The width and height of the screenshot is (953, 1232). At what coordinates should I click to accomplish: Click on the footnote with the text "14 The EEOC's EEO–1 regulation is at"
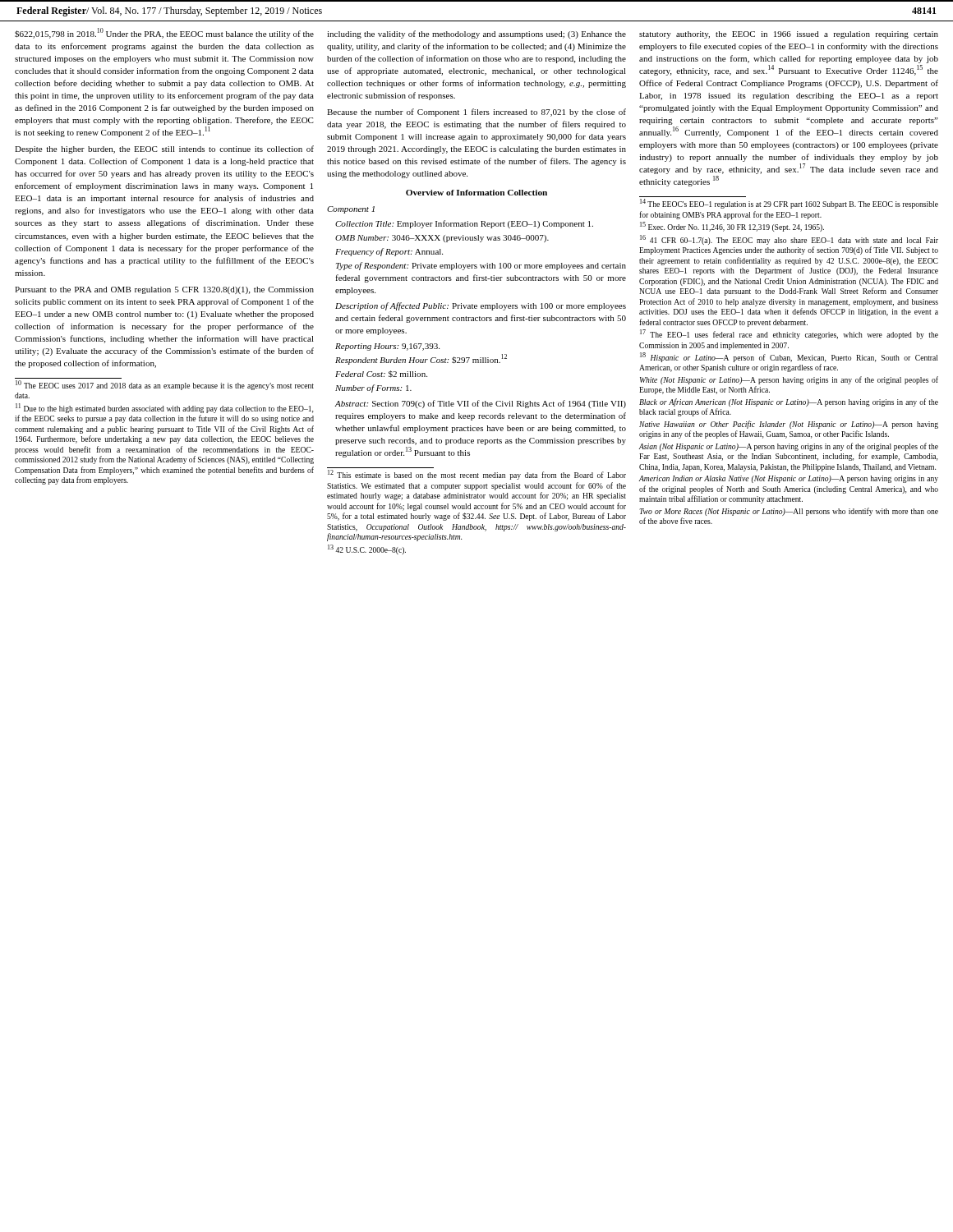(789, 210)
